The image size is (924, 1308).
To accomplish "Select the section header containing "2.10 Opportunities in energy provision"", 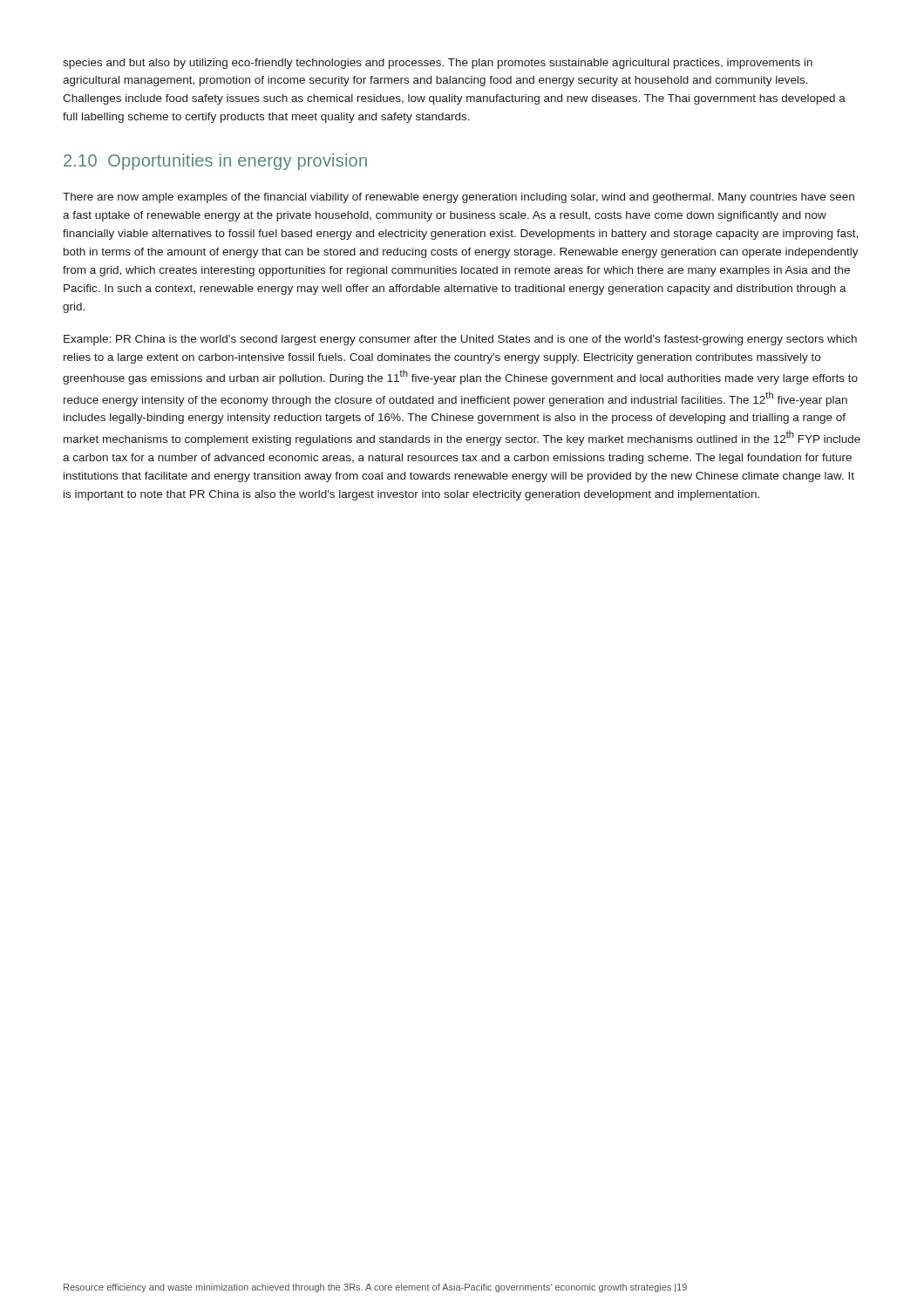I will click(x=215, y=162).
